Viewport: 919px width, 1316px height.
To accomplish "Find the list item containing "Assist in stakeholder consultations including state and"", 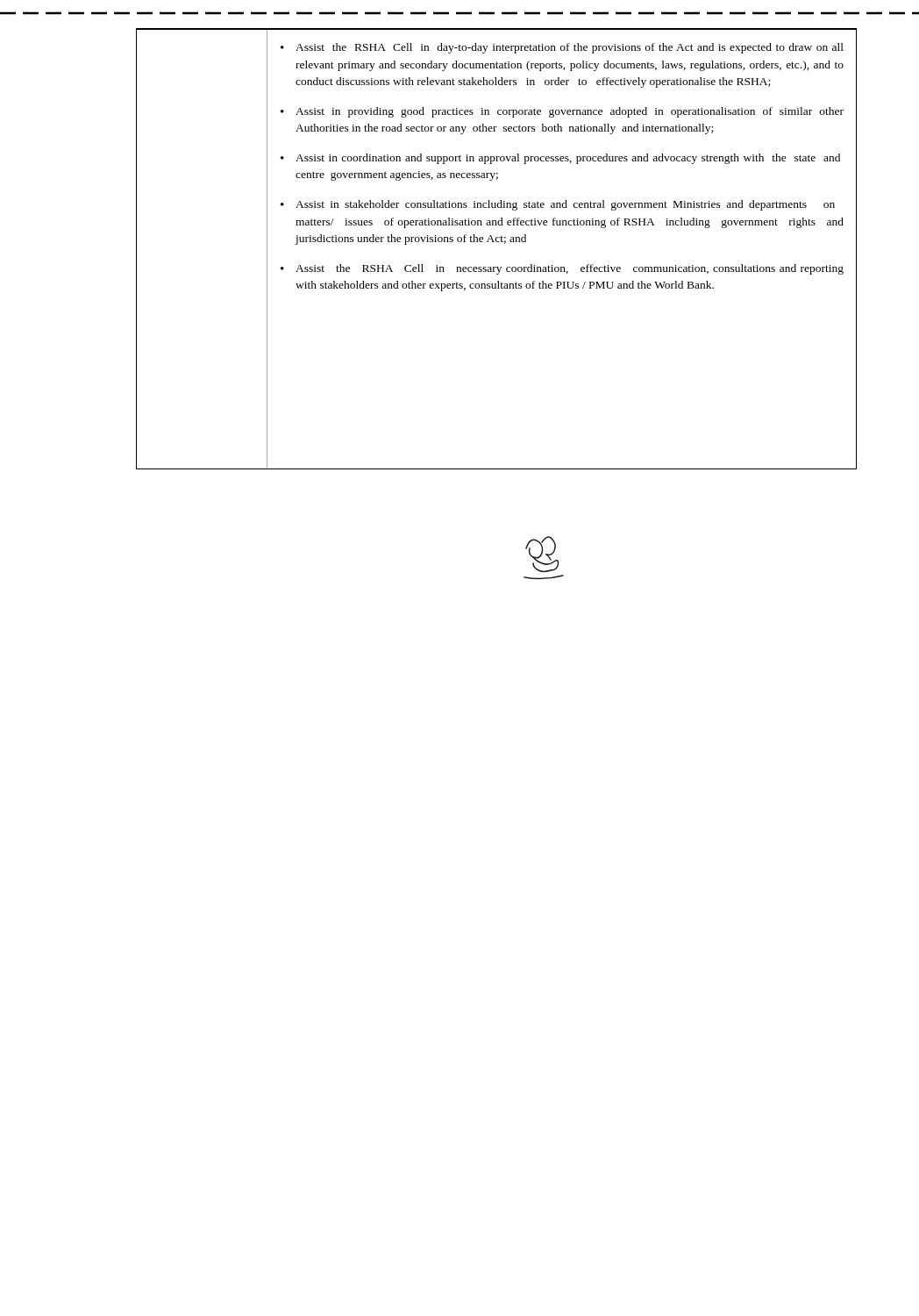I will 570,221.
